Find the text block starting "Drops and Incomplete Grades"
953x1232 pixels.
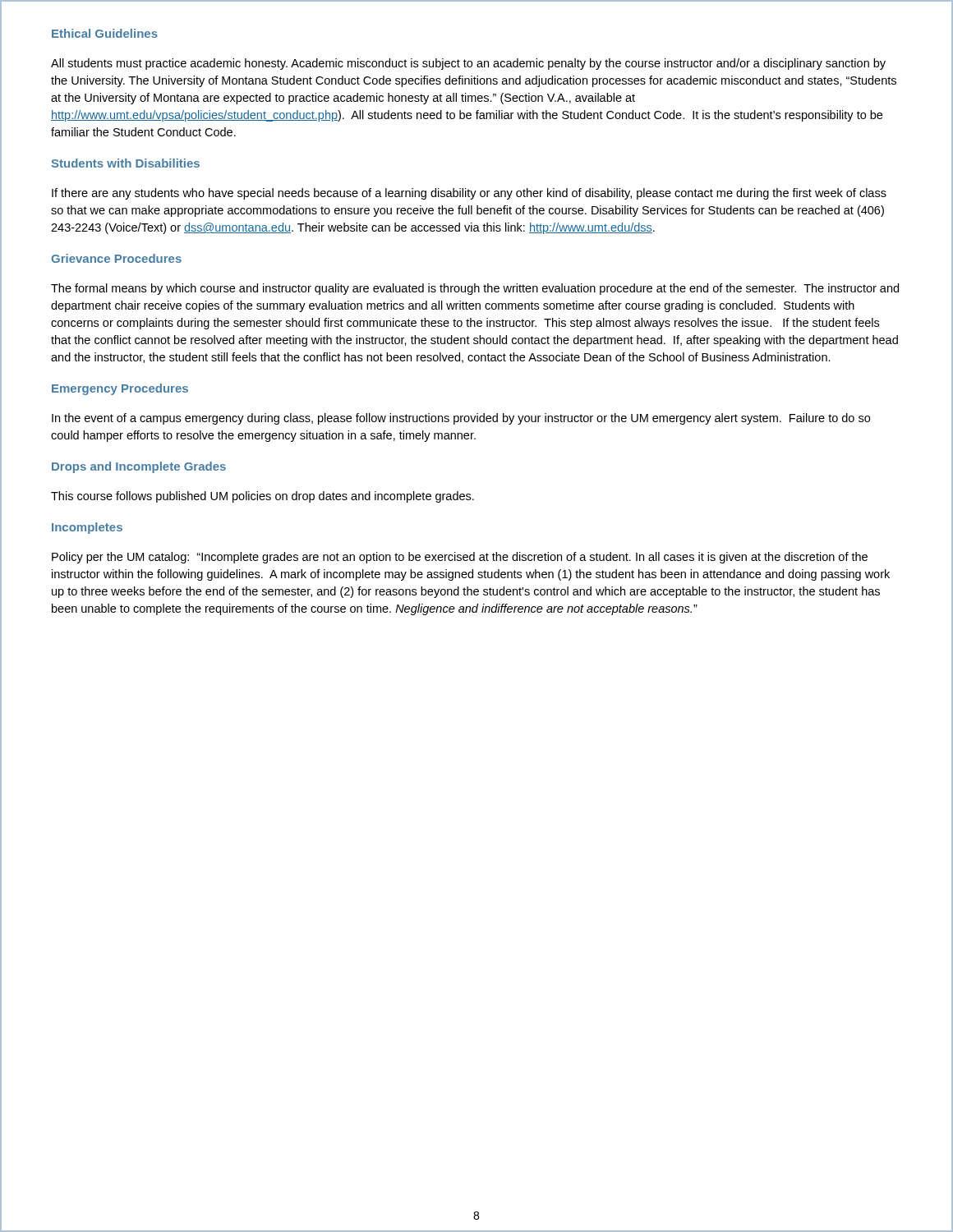(x=139, y=467)
